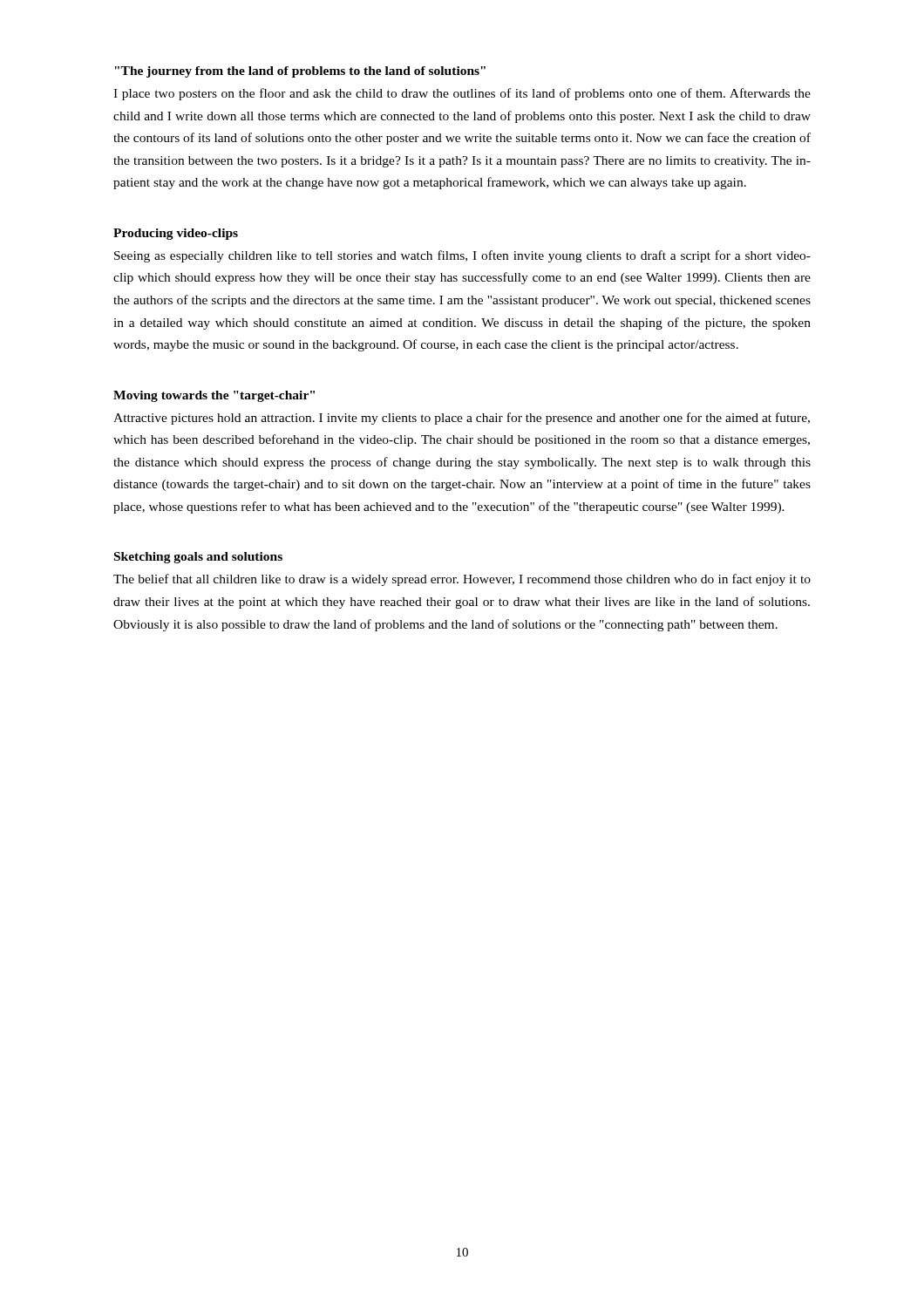Screen dimensions: 1308x924
Task: Find the region starting "Producing video-clips"
Action: click(x=176, y=232)
